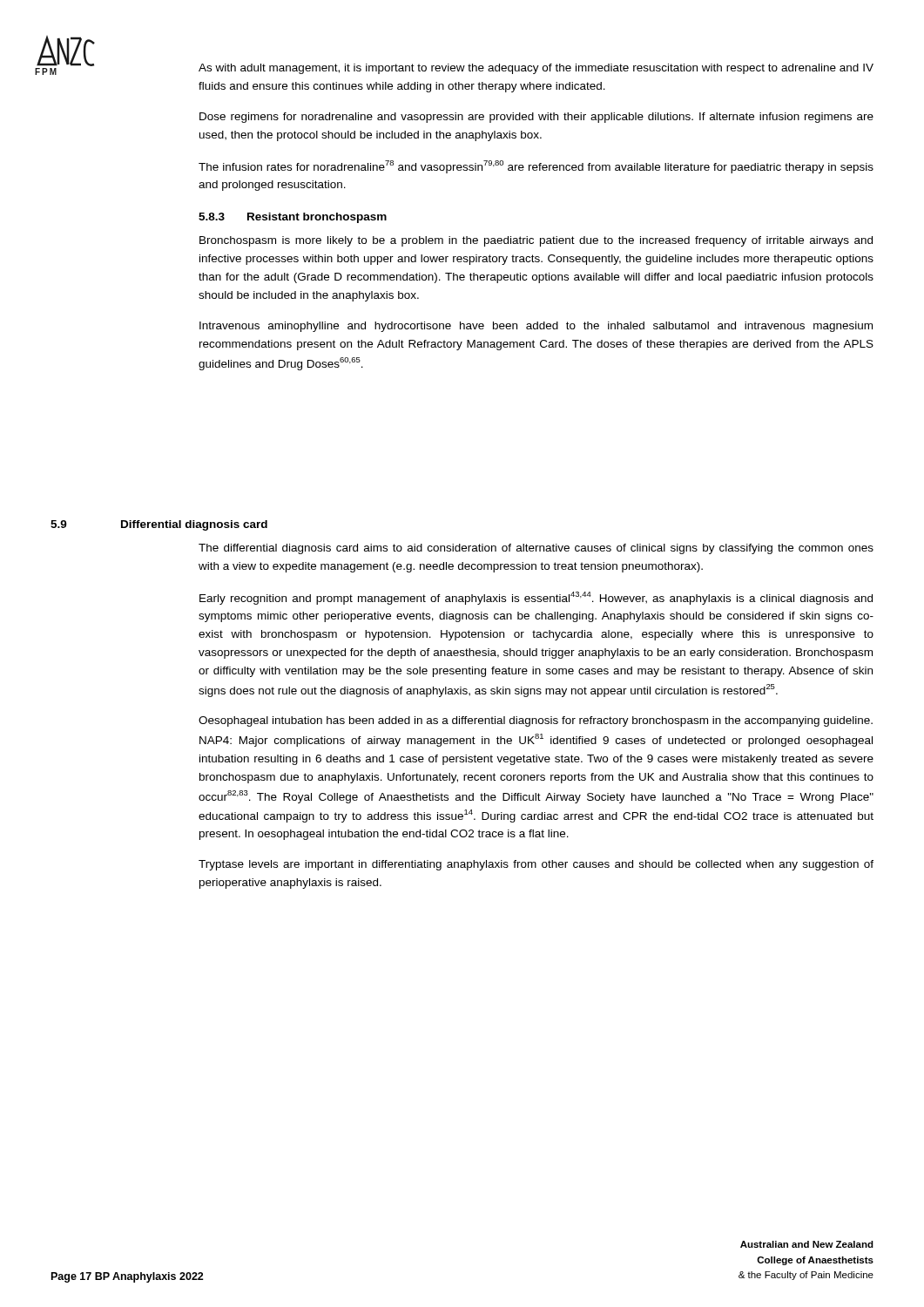Select the element starting "Bronchospasm is more likely to be a"
The image size is (924, 1307).
536,267
